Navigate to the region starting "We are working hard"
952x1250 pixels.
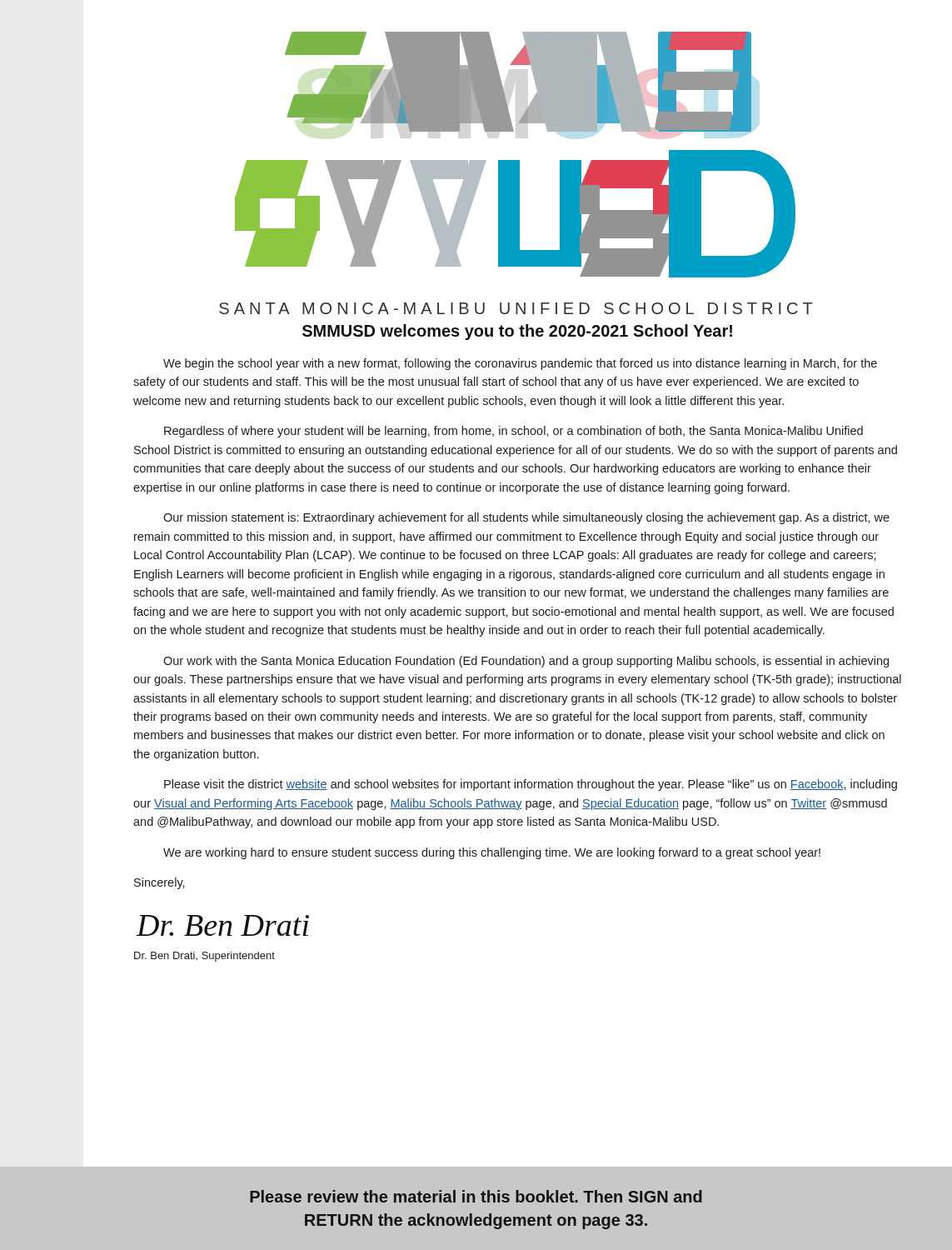[492, 852]
